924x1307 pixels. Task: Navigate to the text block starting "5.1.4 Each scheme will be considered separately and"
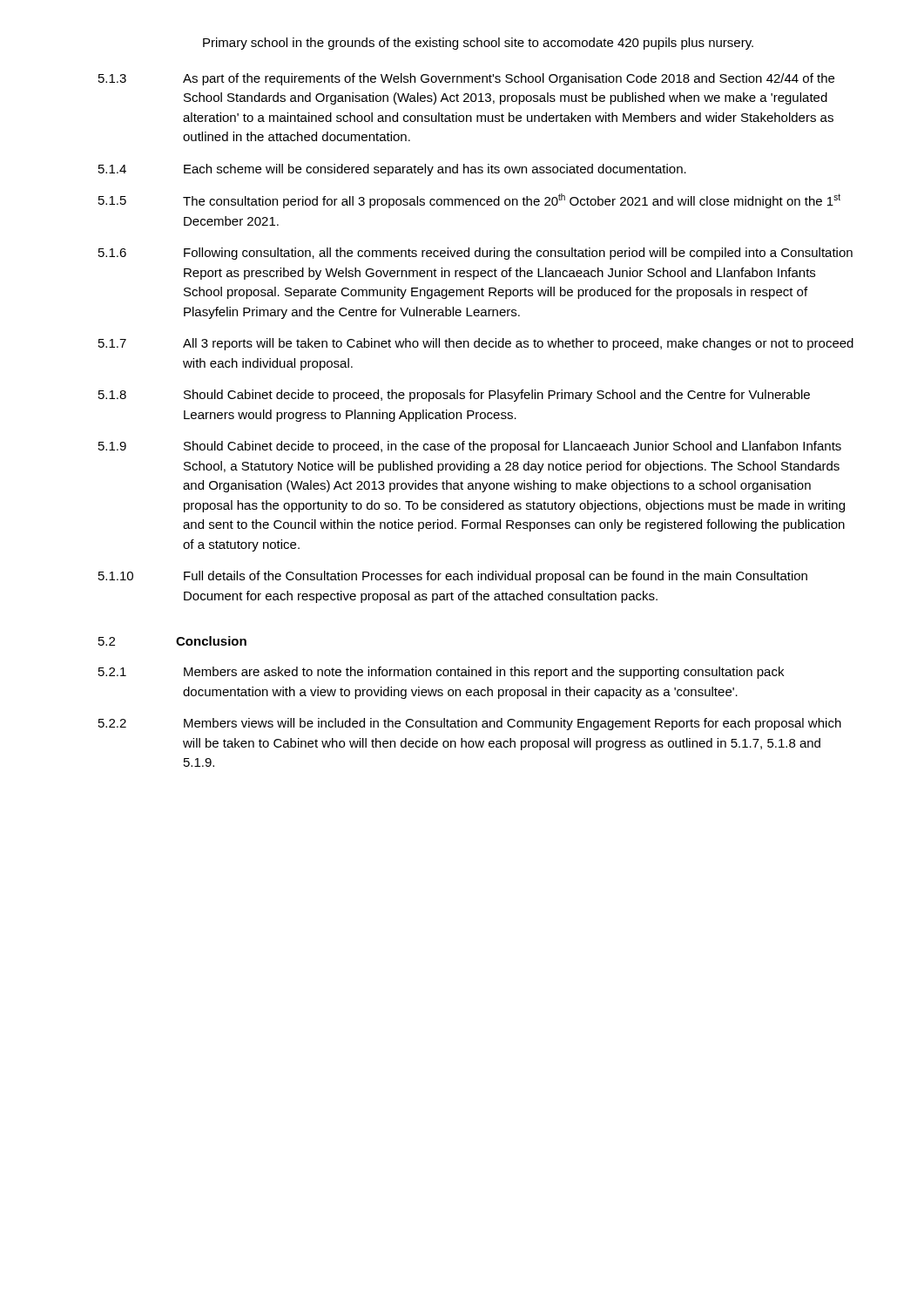tap(476, 169)
